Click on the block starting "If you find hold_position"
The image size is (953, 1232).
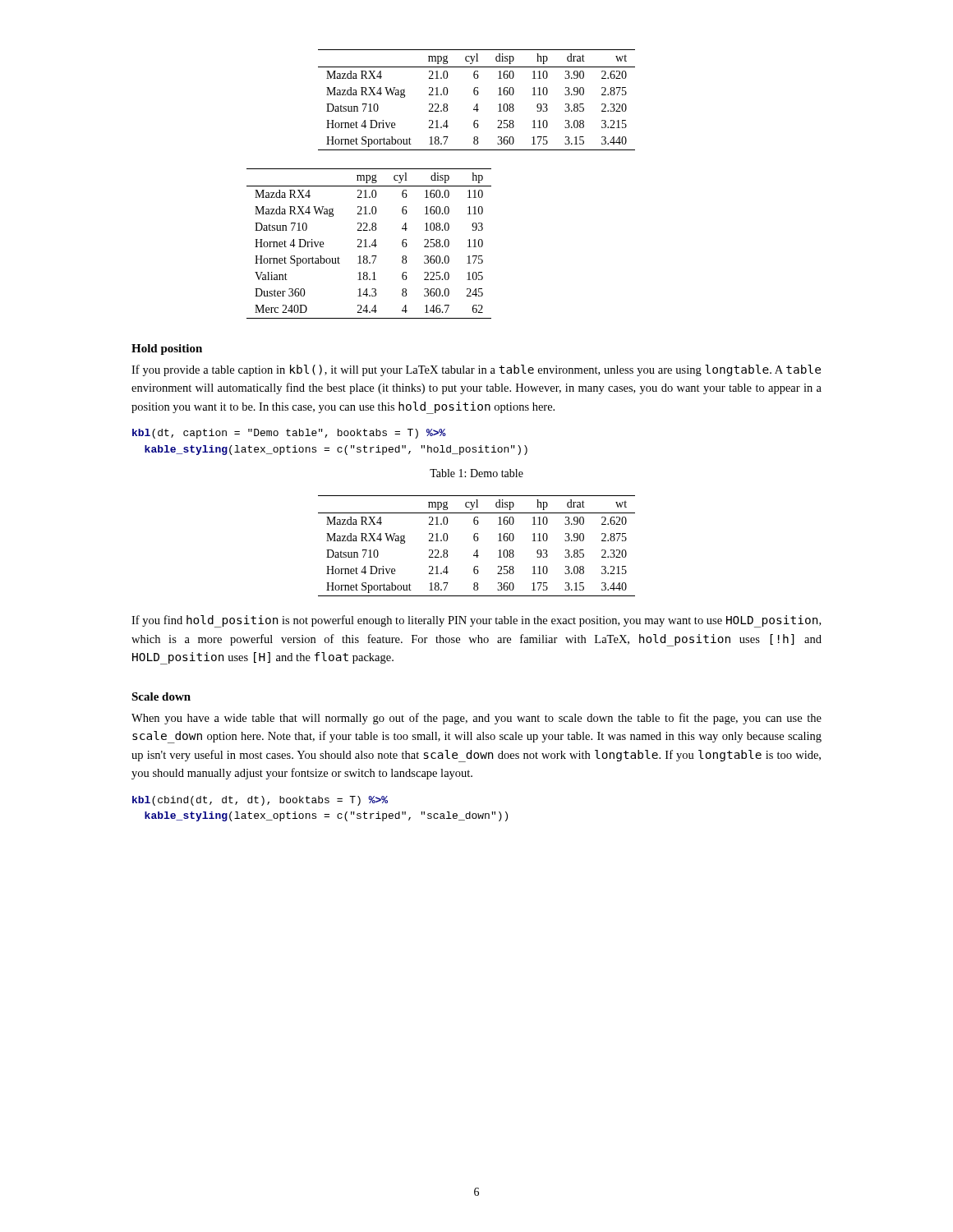point(476,639)
